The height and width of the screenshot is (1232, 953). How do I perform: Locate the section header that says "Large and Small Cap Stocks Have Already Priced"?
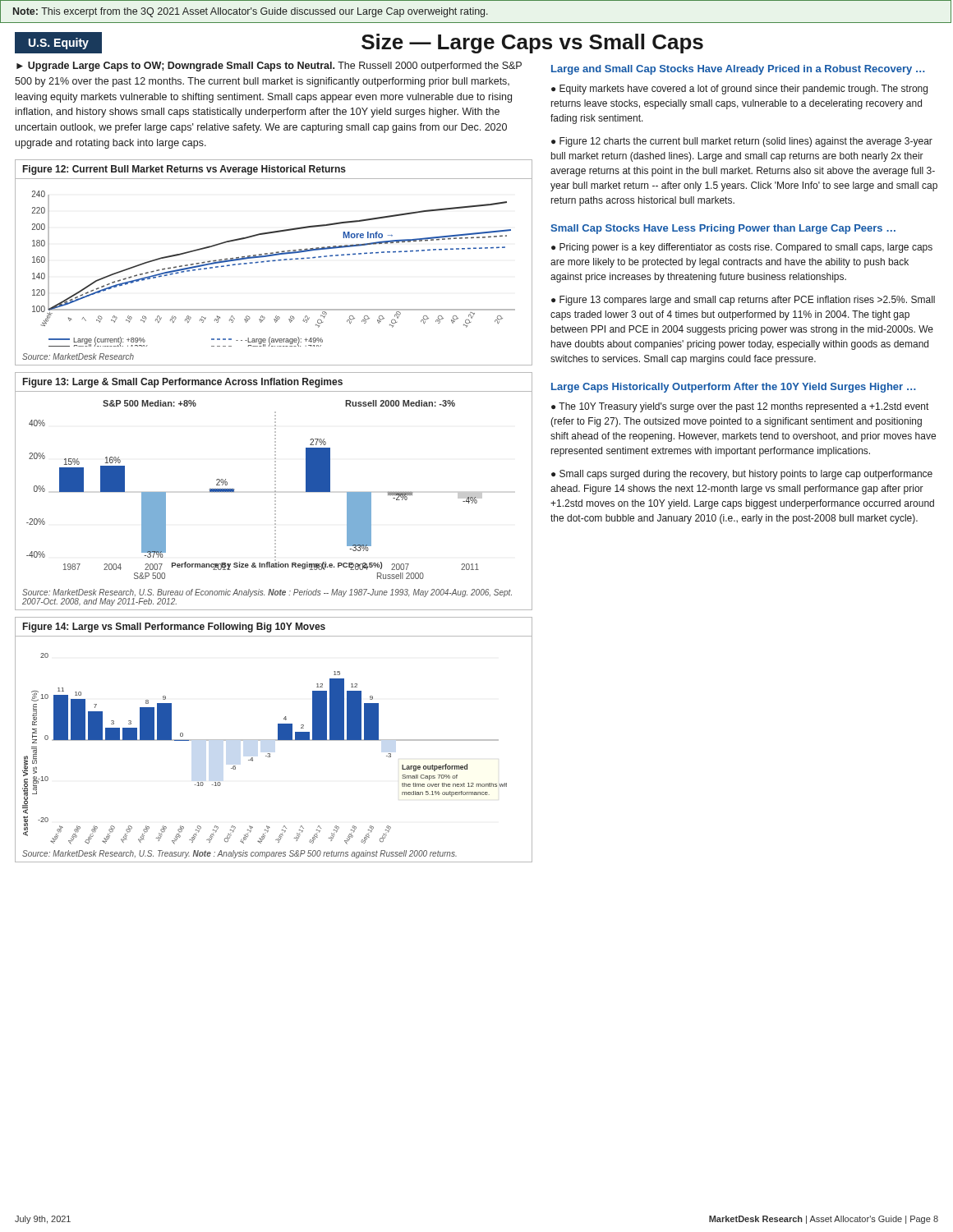738,69
